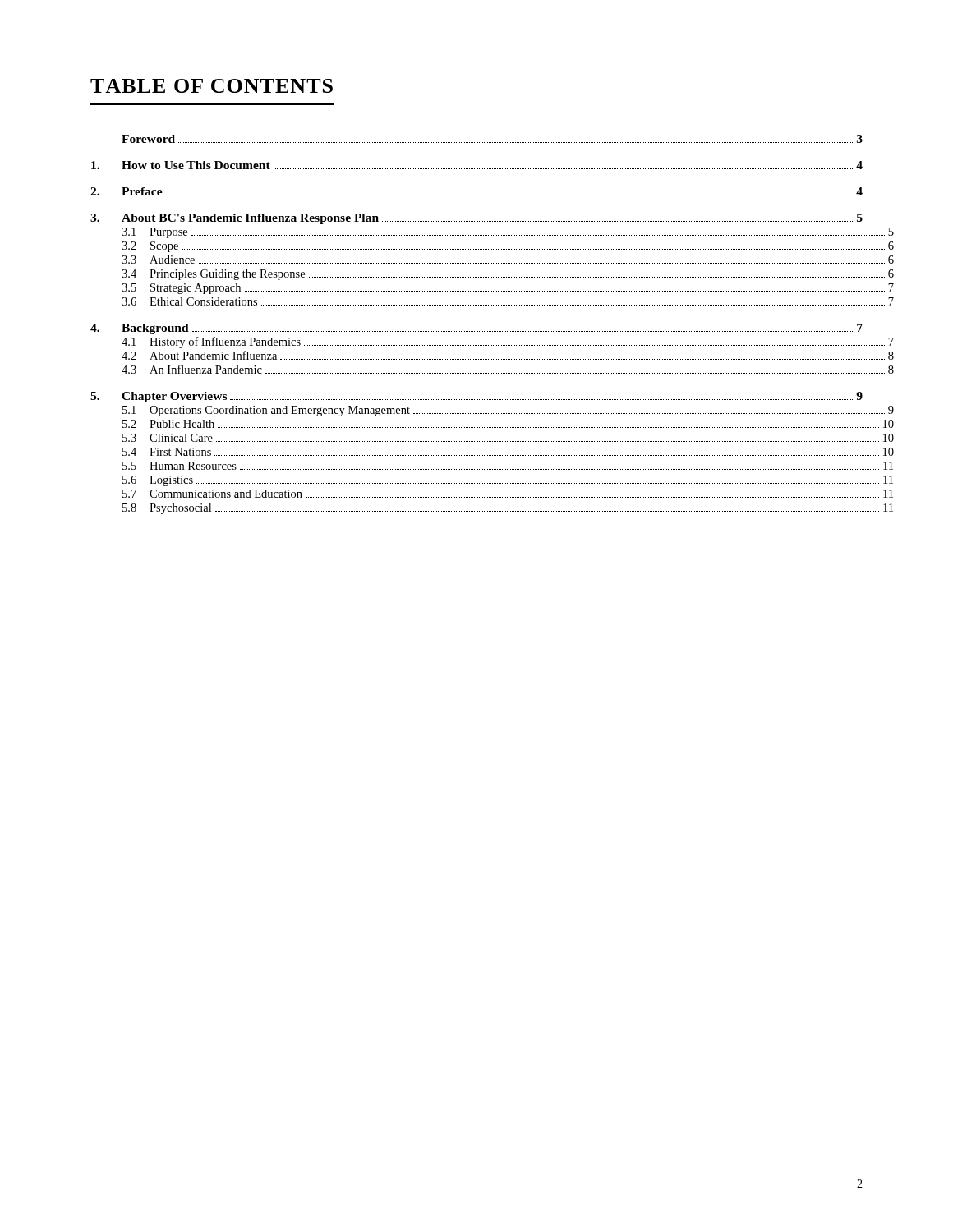Point to the text starting "5.3 Clinical Care 10"
Image resolution: width=953 pixels, height=1232 pixels.
tap(476, 438)
